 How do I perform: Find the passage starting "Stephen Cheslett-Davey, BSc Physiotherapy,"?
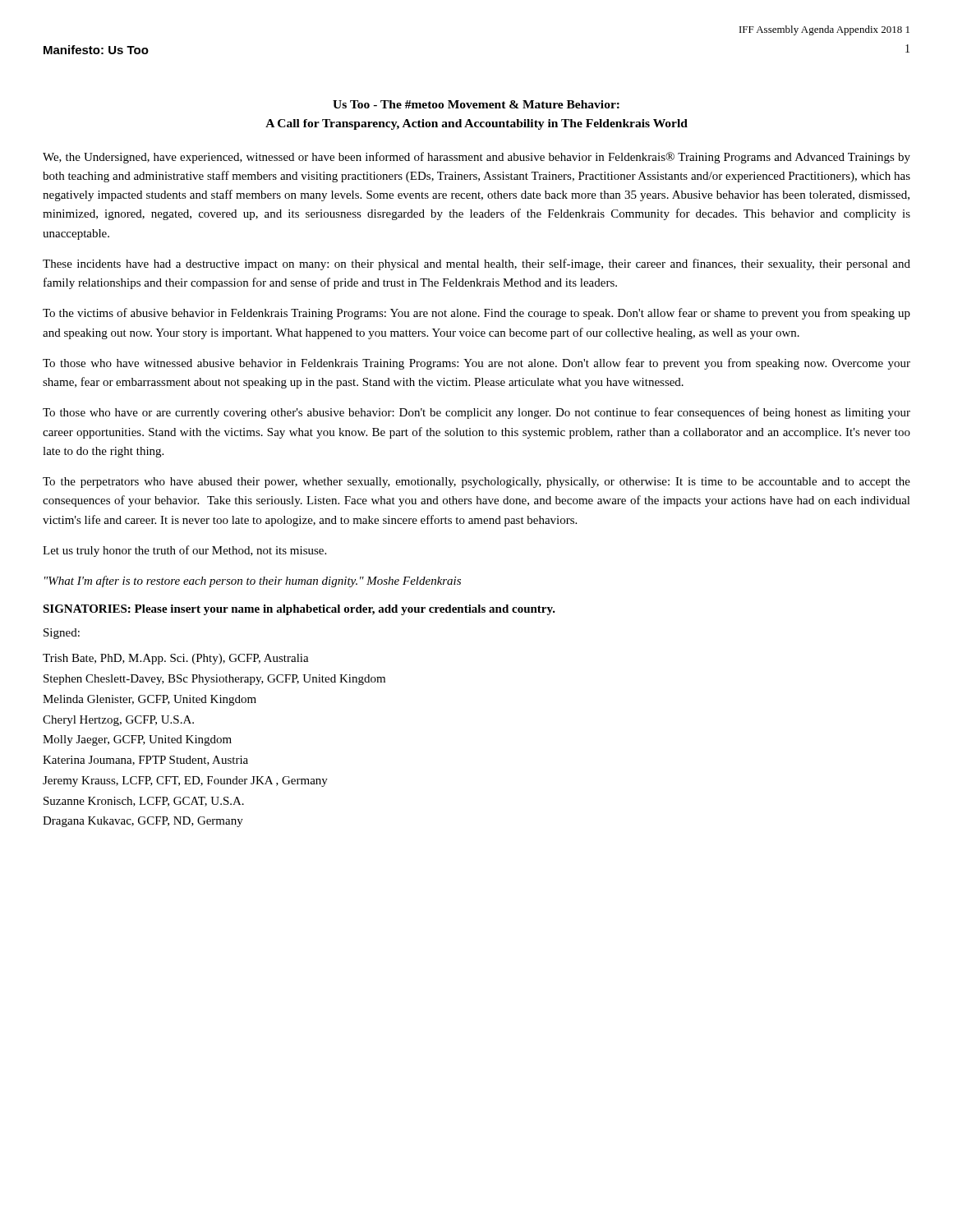pos(214,678)
